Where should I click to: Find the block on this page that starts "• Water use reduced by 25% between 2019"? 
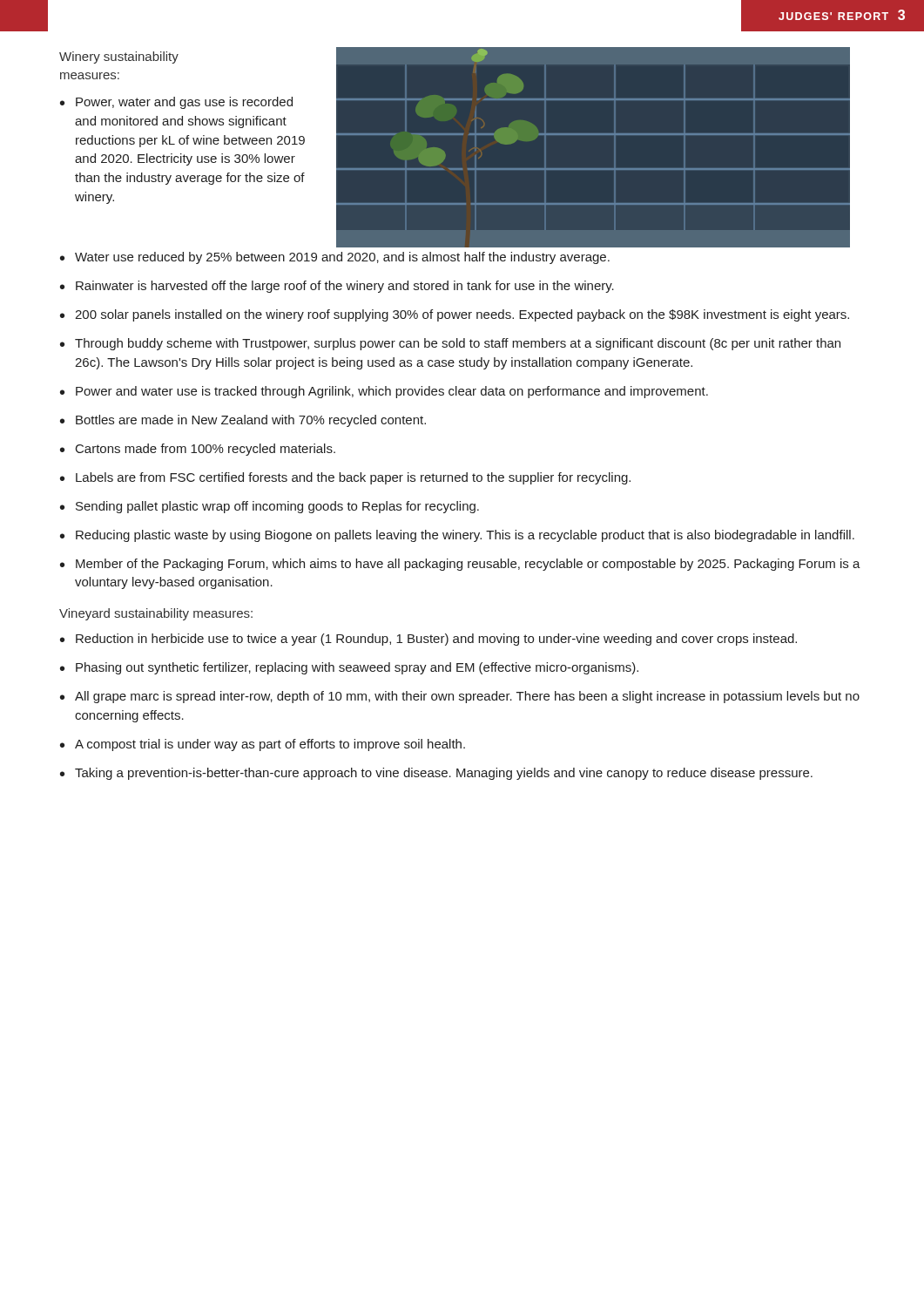pos(464,257)
